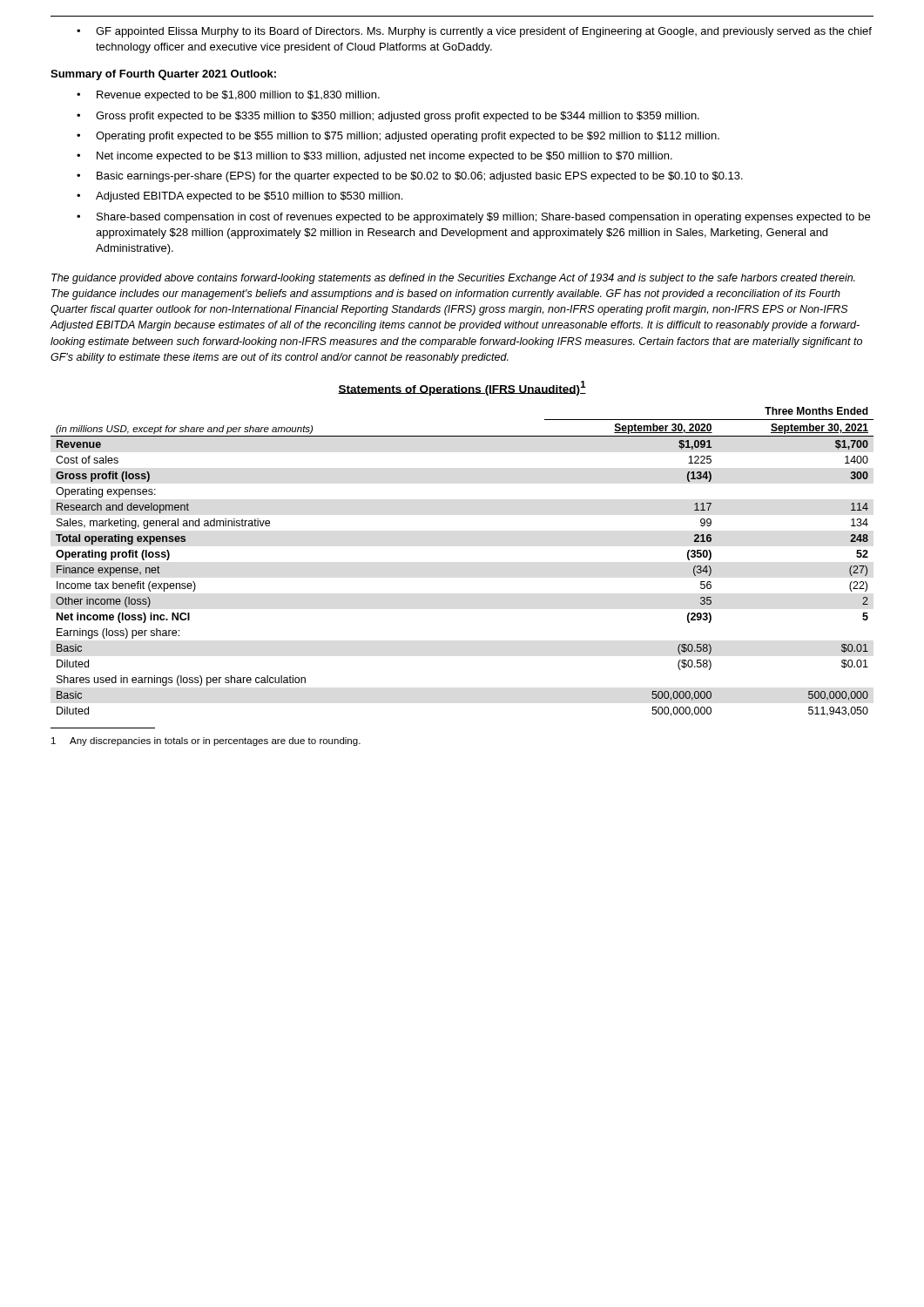Locate the block of text that opens with "1 Any discrepancies in totals or in percentages"
This screenshot has width=924, height=1307.
(206, 741)
